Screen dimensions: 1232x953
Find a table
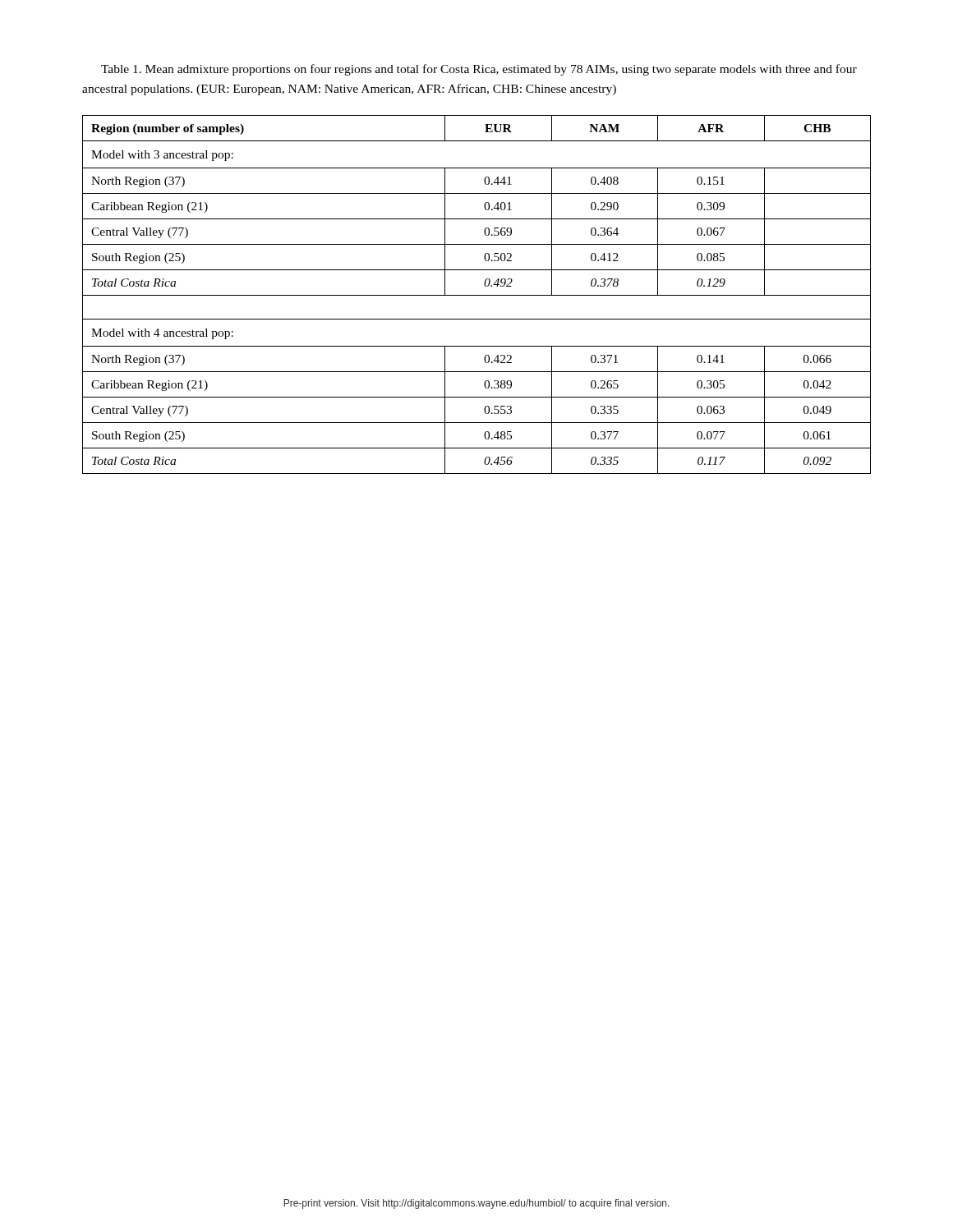[x=476, y=295]
